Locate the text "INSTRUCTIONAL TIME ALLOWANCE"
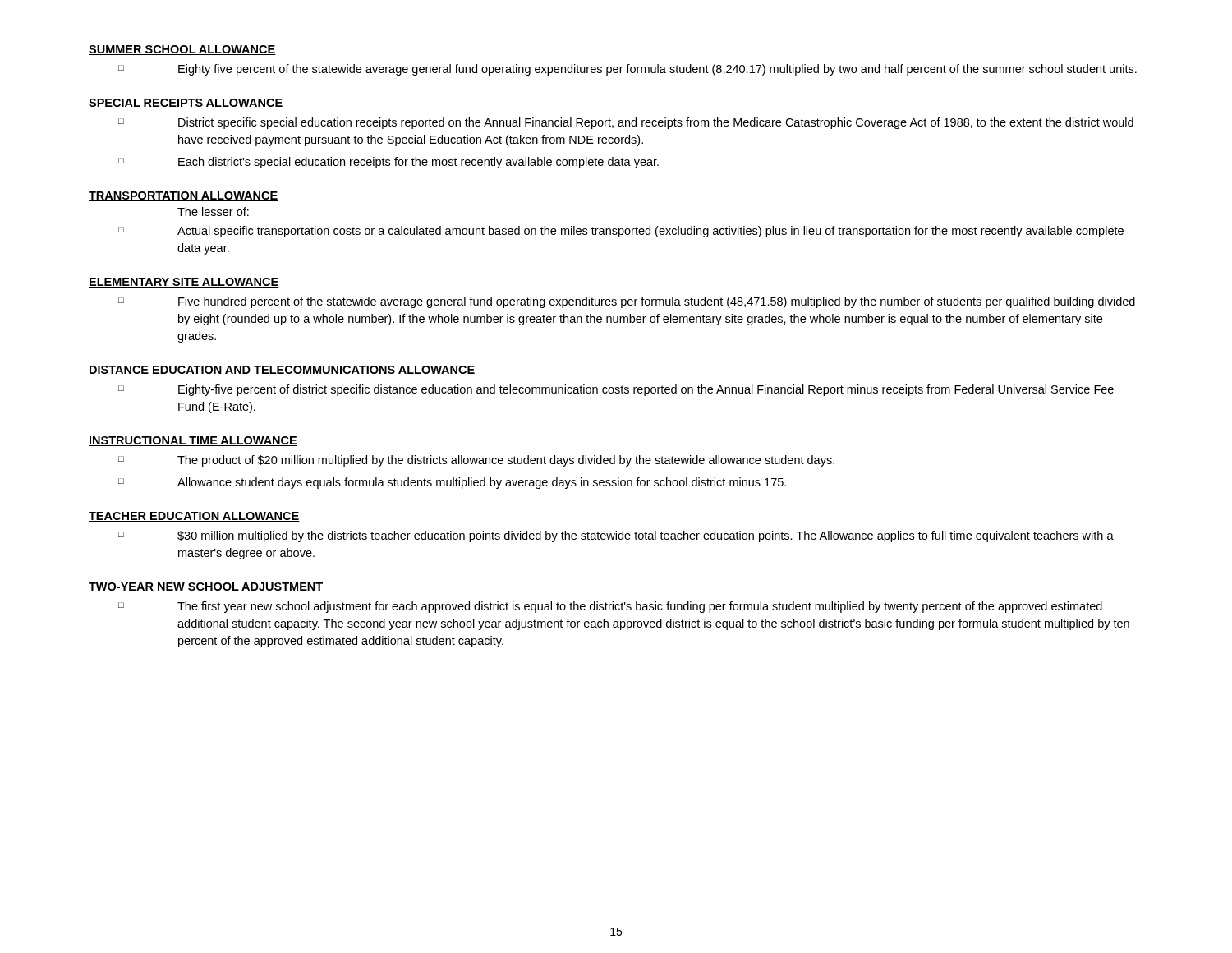Image resolution: width=1232 pixels, height=953 pixels. [193, 440]
